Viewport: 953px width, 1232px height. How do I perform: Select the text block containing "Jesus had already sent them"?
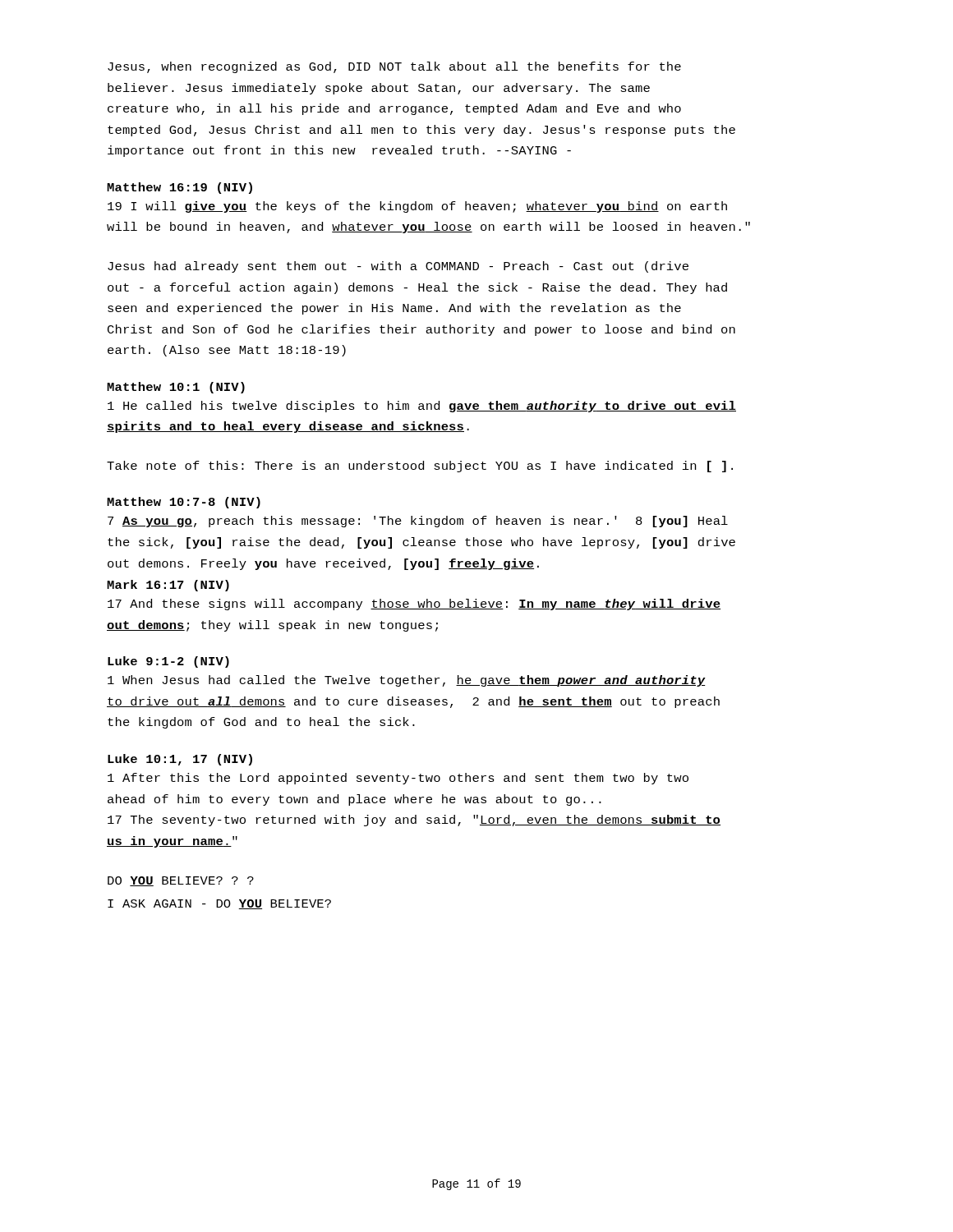tap(421, 309)
